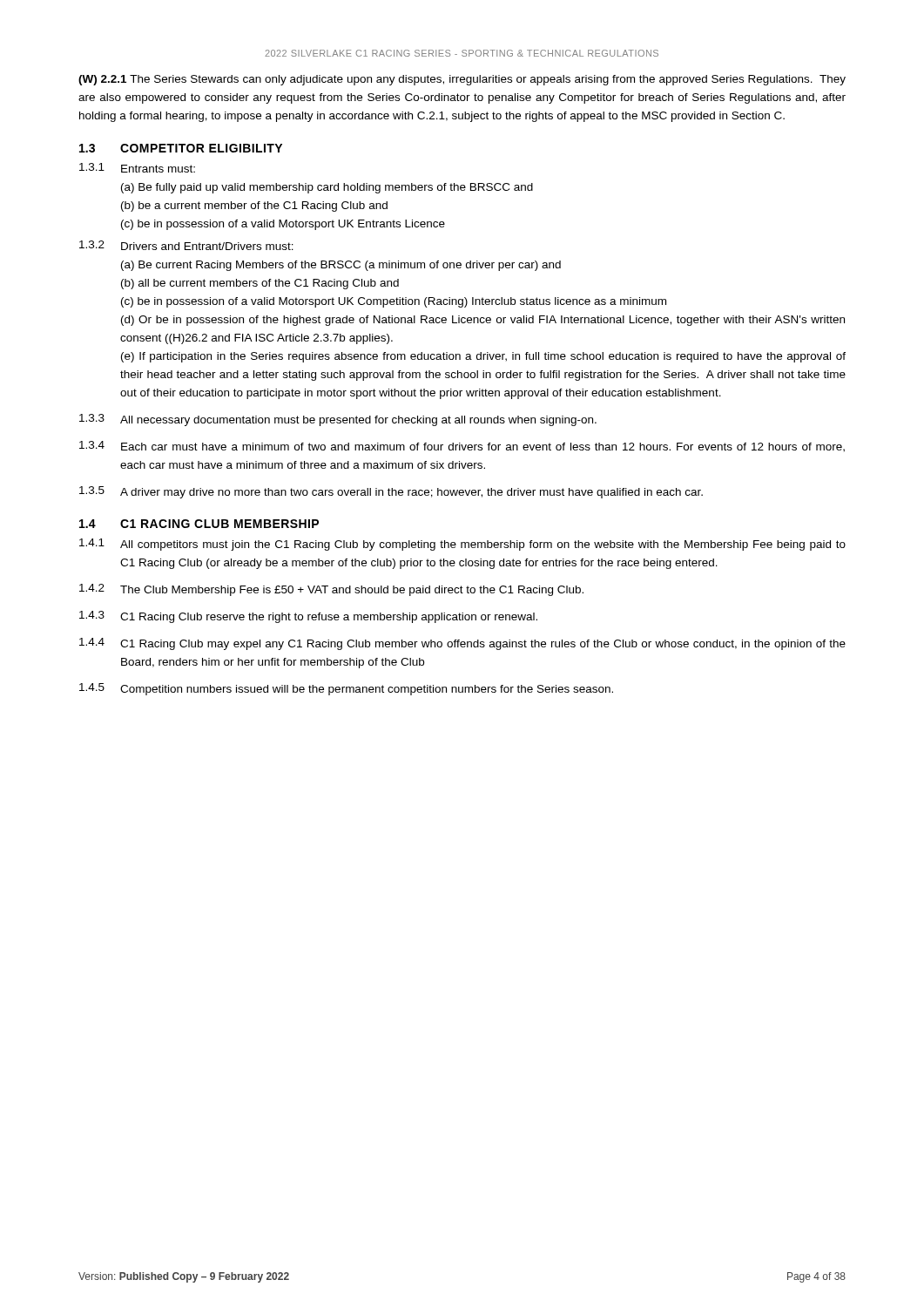
Task: Find the list item containing "4.1 All competitors must join the"
Action: (462, 554)
